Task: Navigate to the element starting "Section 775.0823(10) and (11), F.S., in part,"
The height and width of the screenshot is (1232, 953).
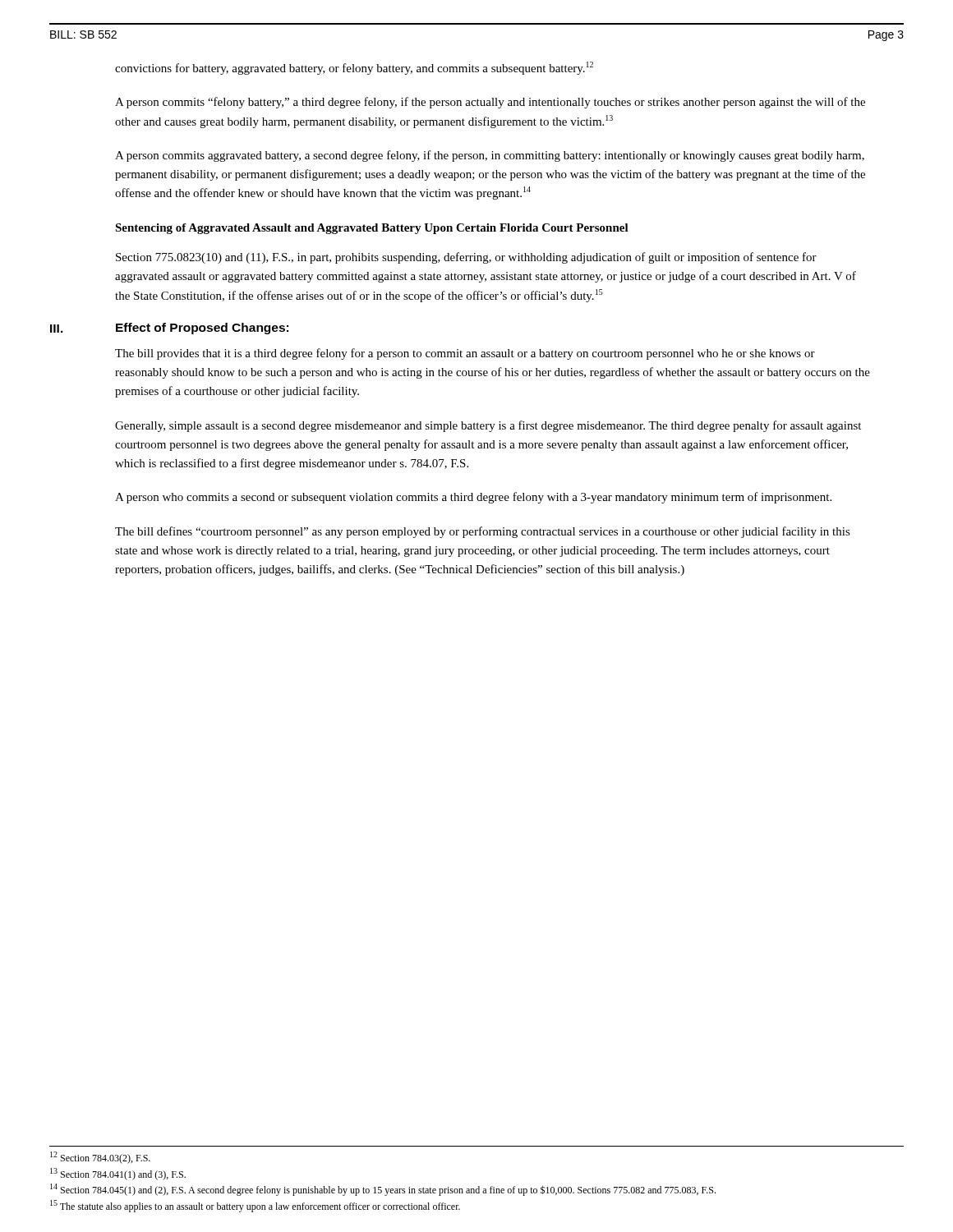Action: tap(485, 276)
